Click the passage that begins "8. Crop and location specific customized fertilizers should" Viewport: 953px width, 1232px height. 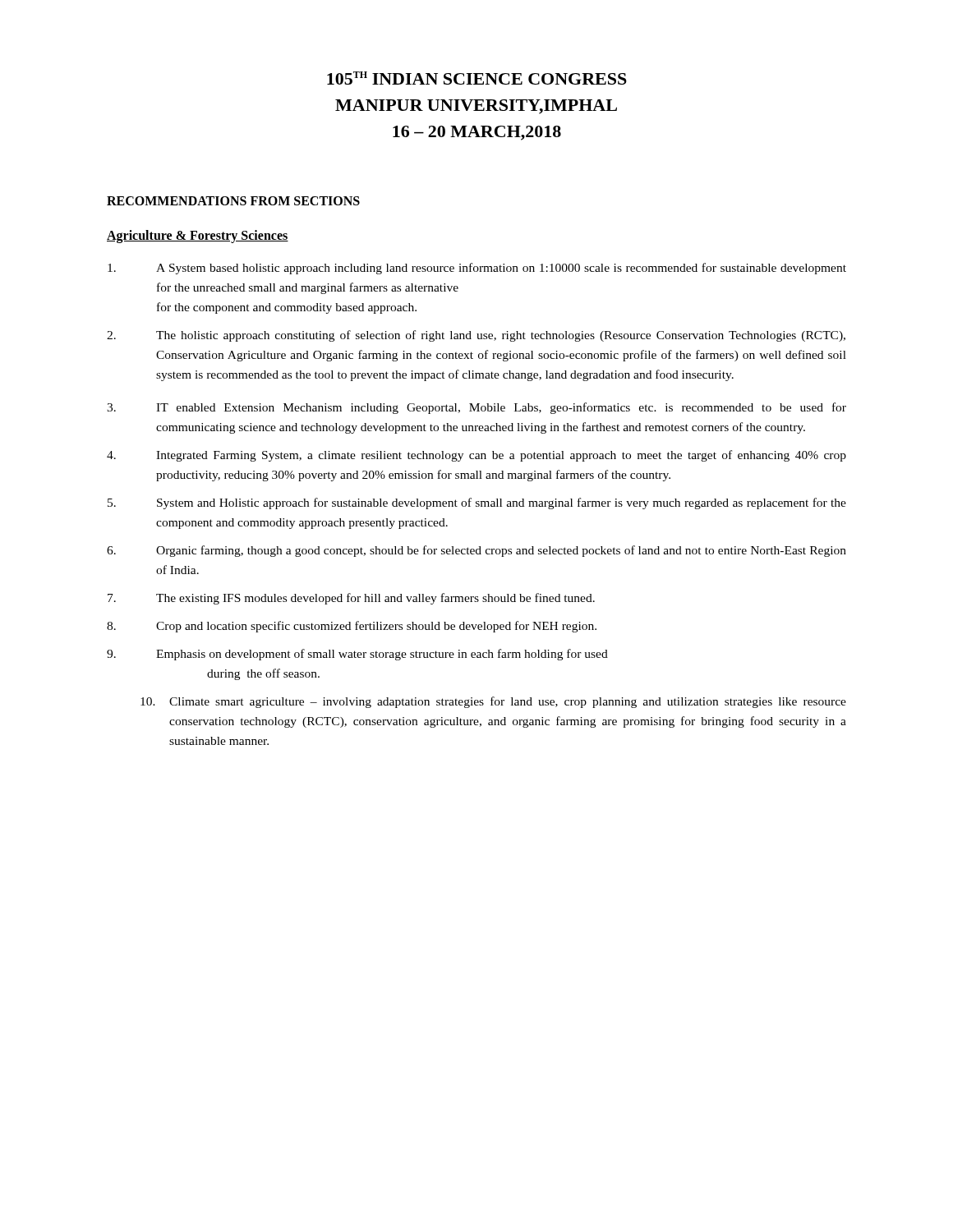[x=476, y=626]
